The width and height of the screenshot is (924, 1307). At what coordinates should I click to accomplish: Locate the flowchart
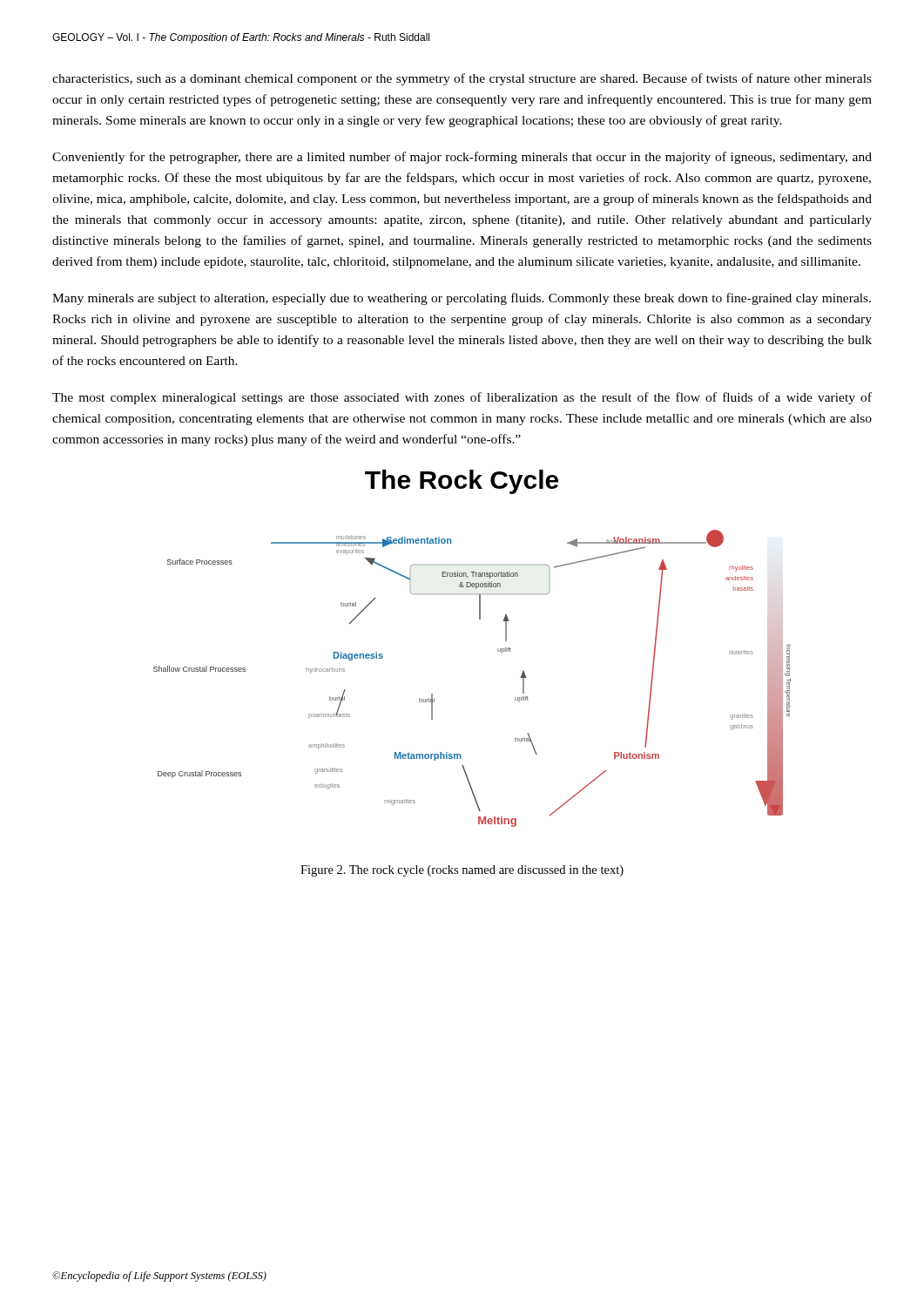tap(462, 682)
